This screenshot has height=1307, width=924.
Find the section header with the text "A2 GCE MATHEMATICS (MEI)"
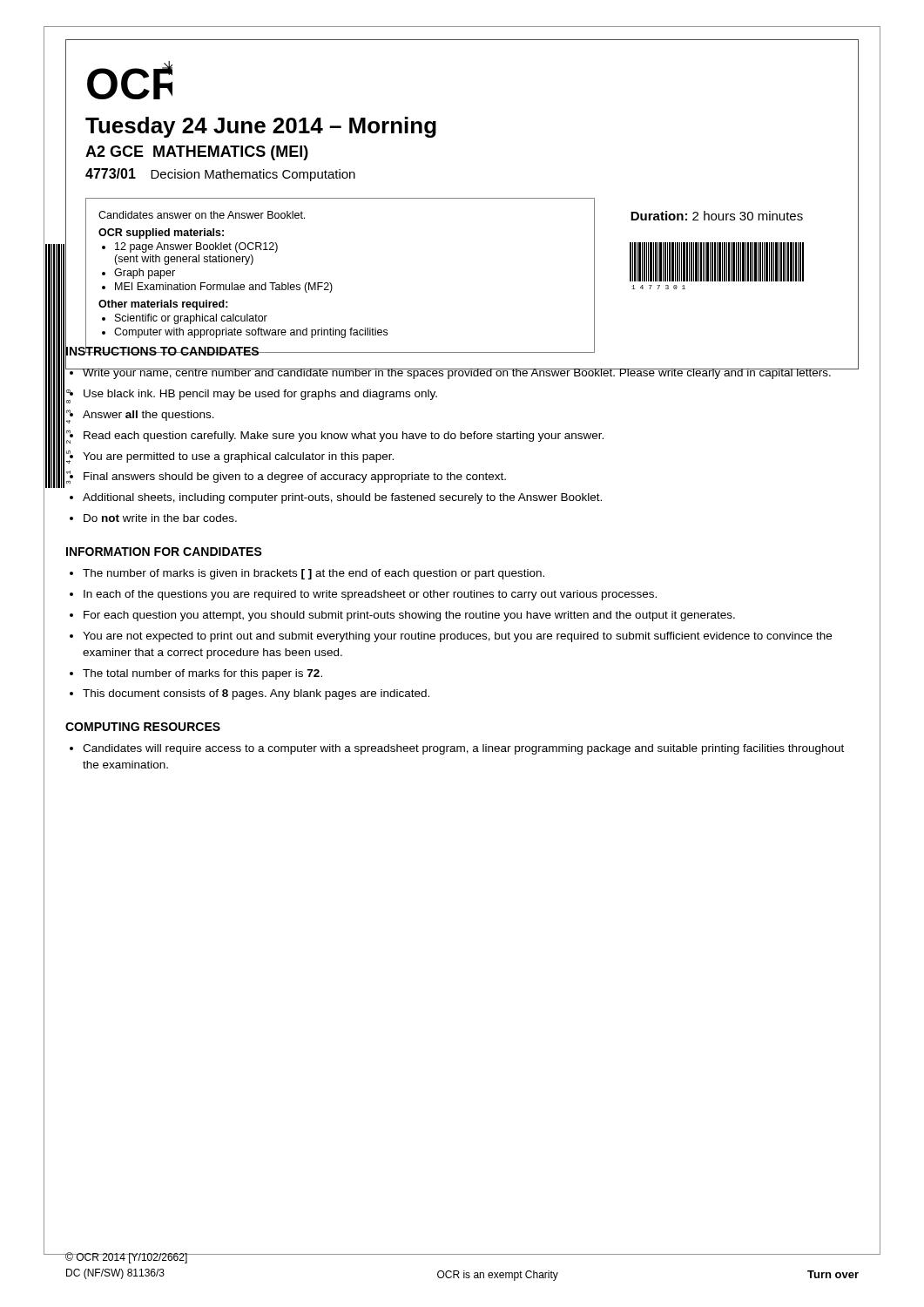pos(197,152)
